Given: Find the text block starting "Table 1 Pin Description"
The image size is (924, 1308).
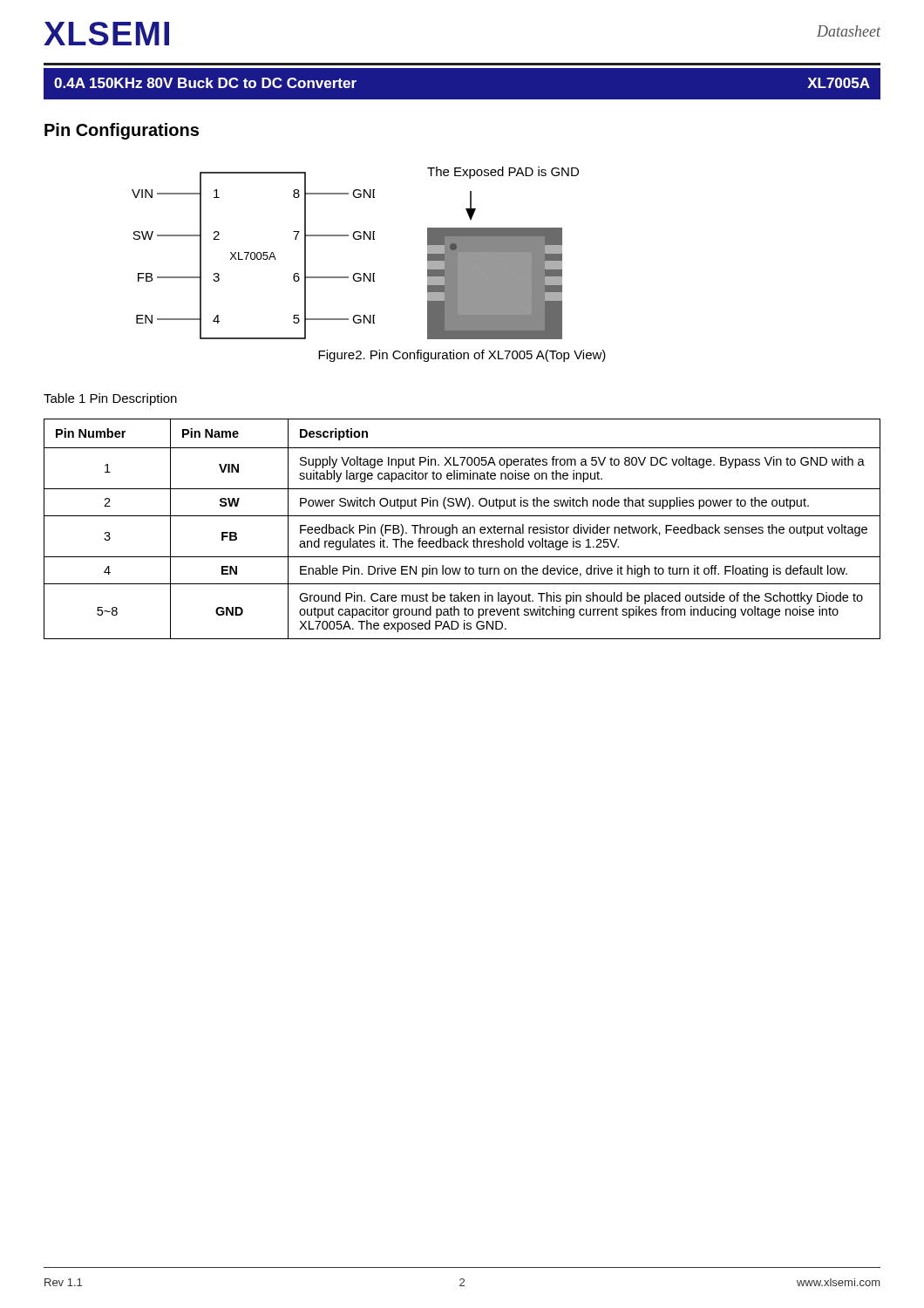Looking at the screenshot, I should coord(110,398).
